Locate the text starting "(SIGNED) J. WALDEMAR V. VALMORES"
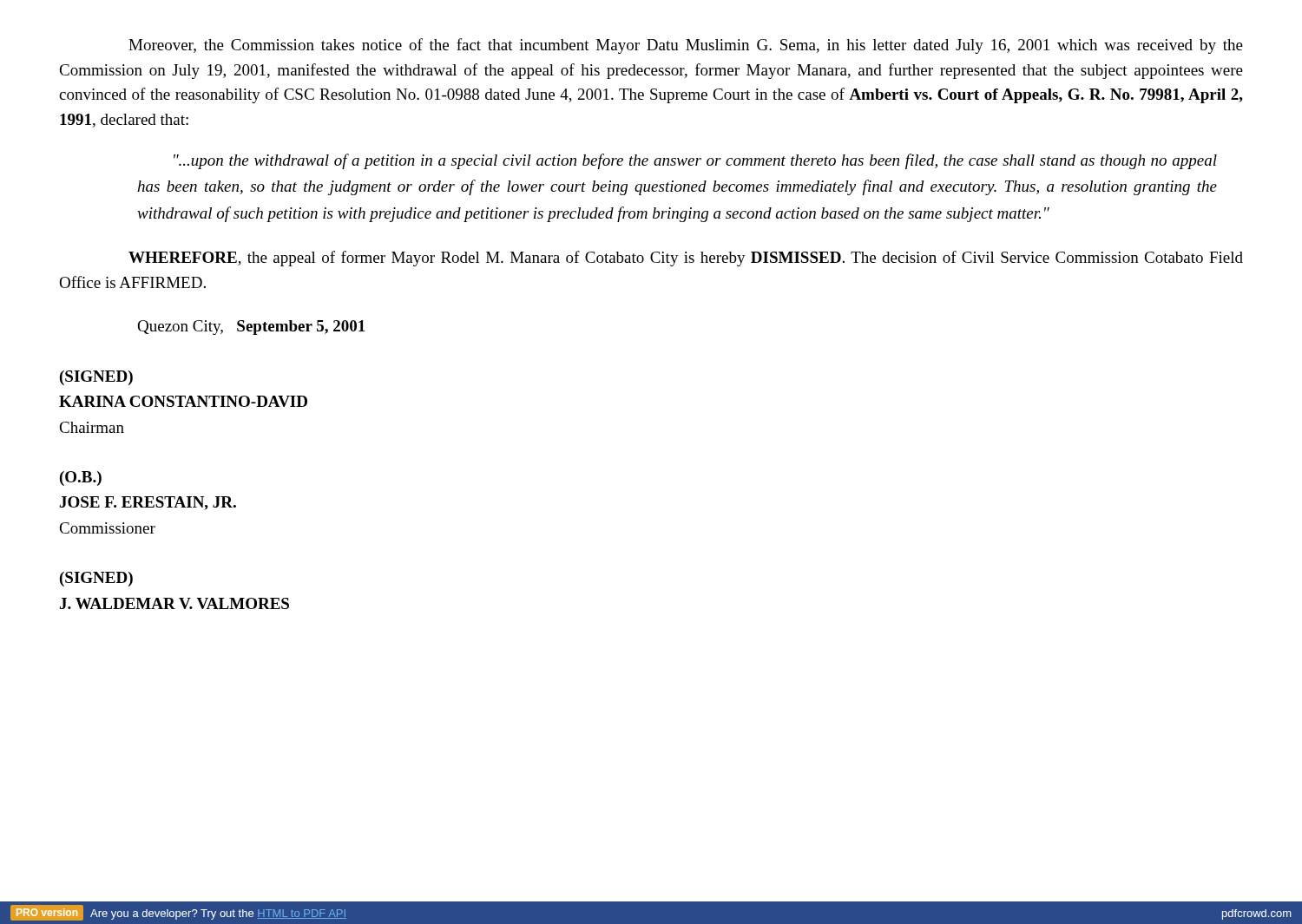Screen dimensions: 924x1302 (x=174, y=590)
